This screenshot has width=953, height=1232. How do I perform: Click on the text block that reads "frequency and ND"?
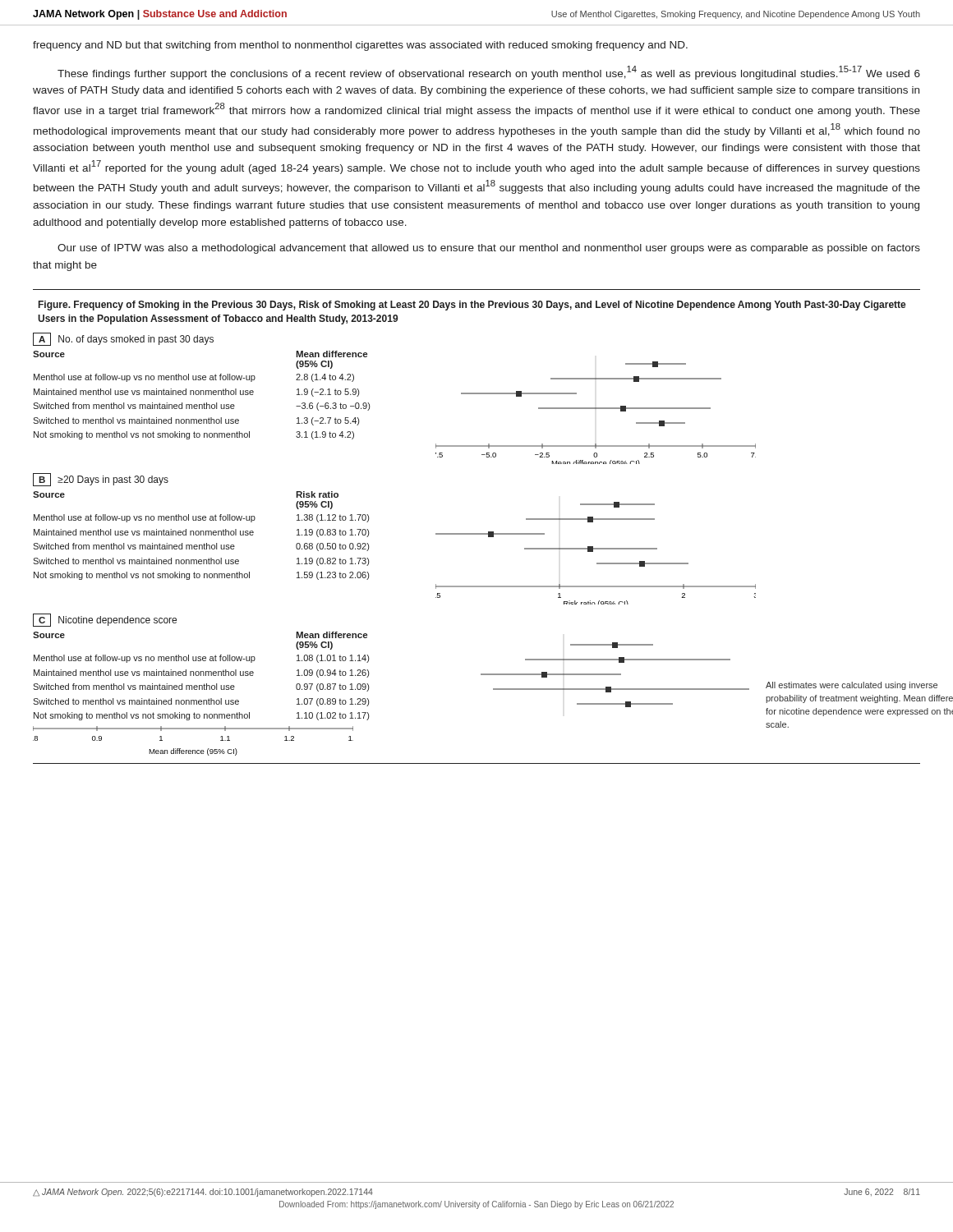tap(361, 45)
